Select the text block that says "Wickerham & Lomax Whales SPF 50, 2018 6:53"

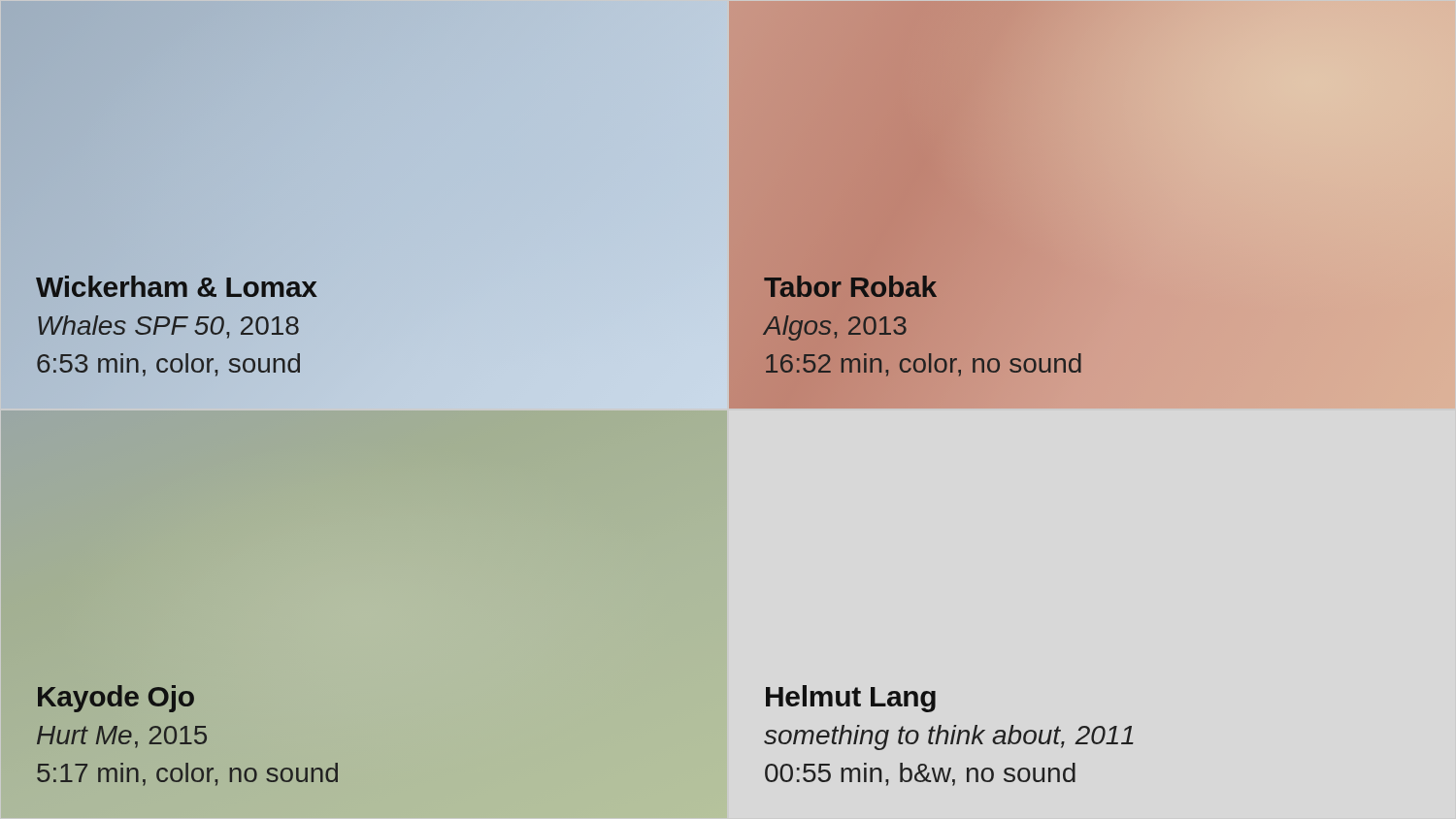tap(177, 286)
